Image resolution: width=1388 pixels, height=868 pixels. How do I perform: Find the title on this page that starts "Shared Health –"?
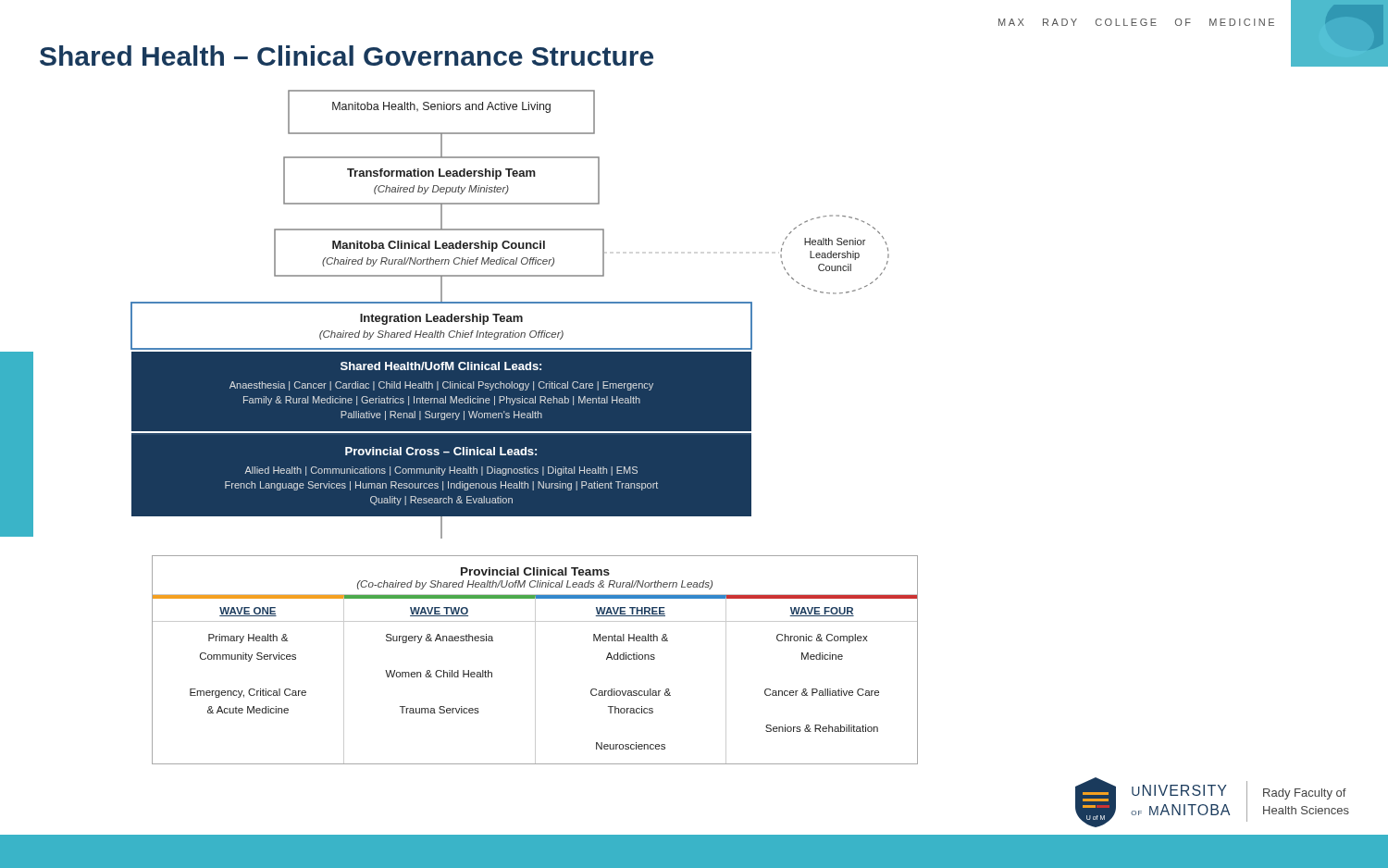point(347,56)
